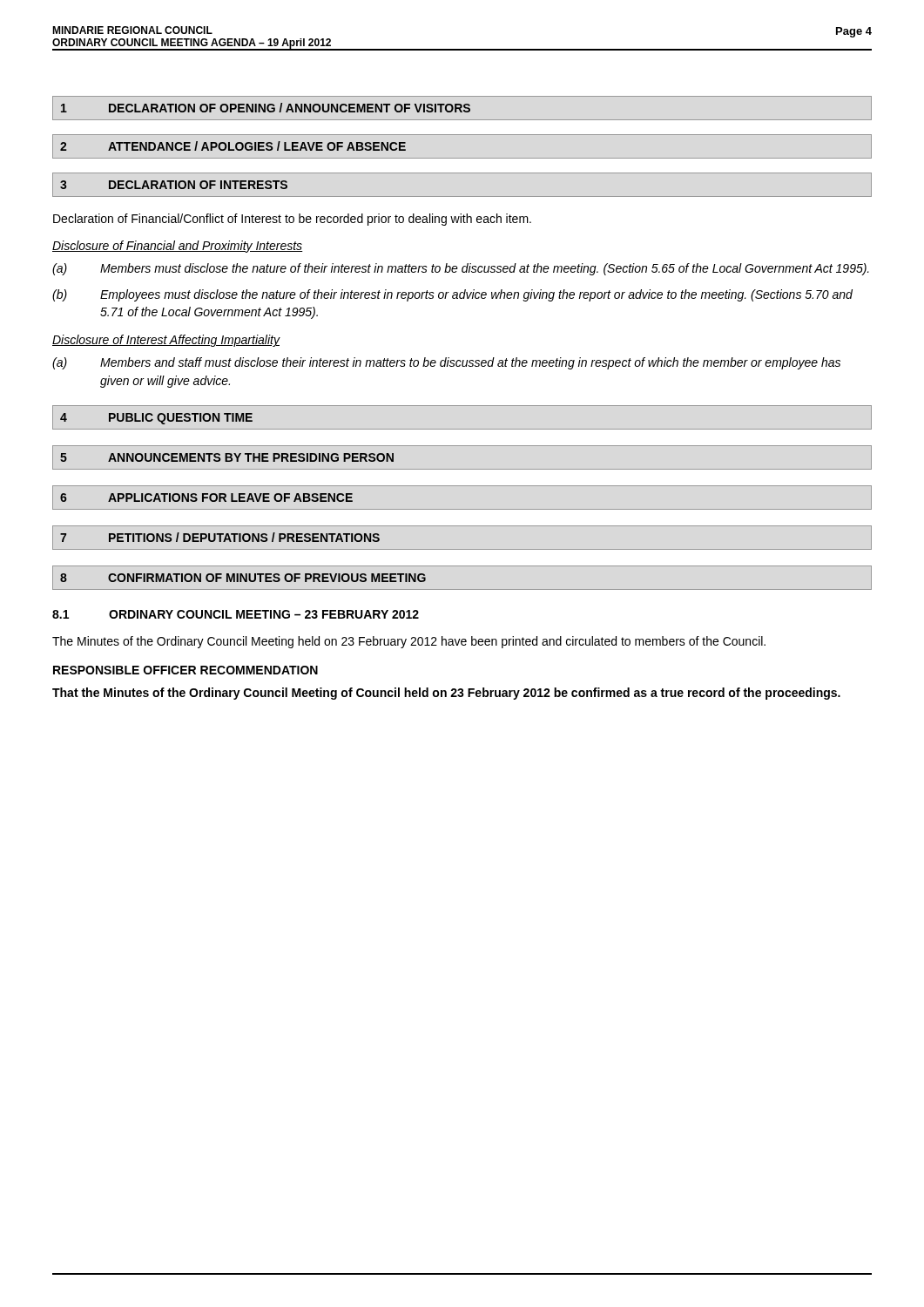Where does it say "6 APPLICATIONS FOR LEAVE OF ABSENCE"?
Screen dimensions: 1307x924
tap(207, 498)
